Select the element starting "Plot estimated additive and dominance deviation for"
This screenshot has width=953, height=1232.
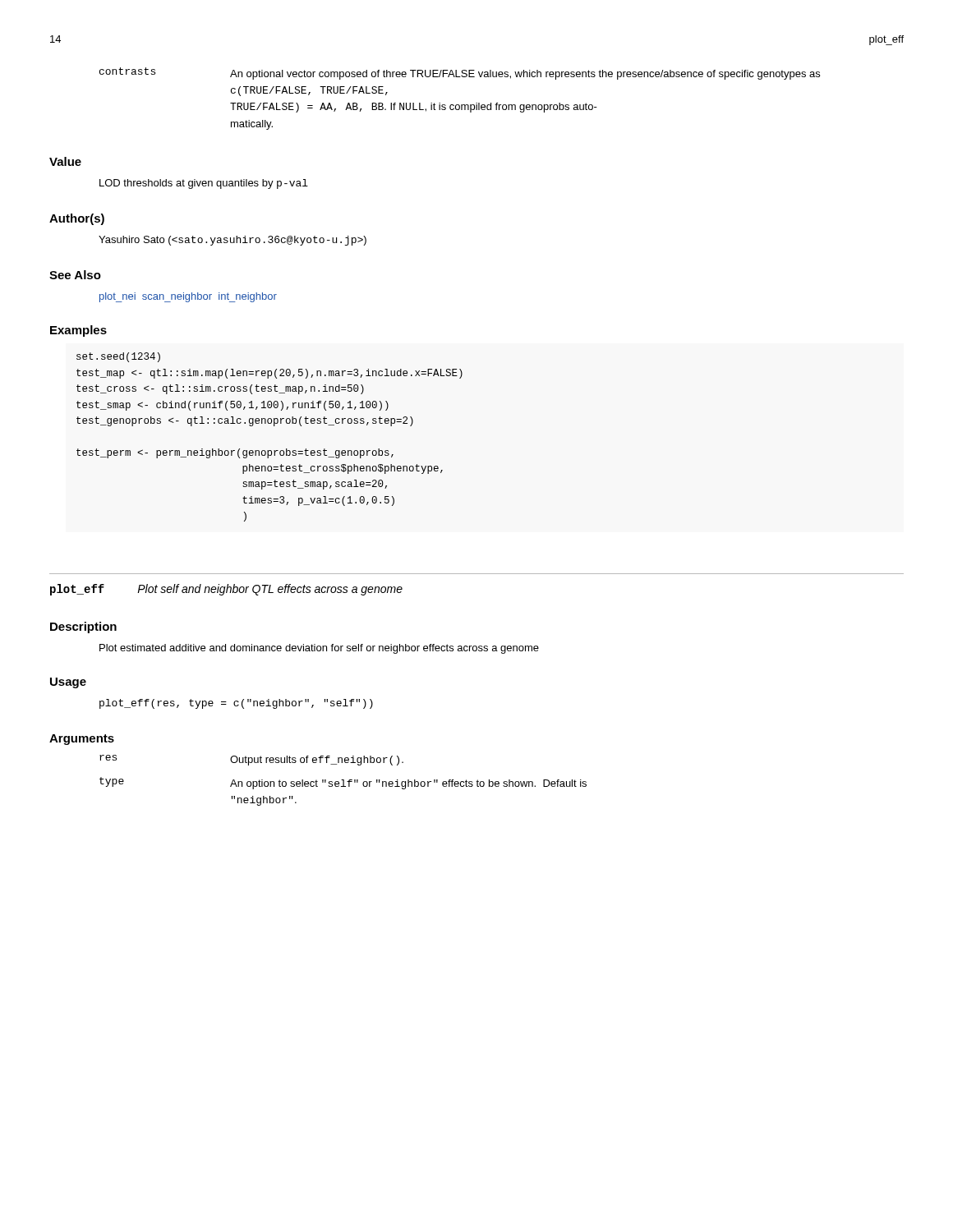coord(319,647)
